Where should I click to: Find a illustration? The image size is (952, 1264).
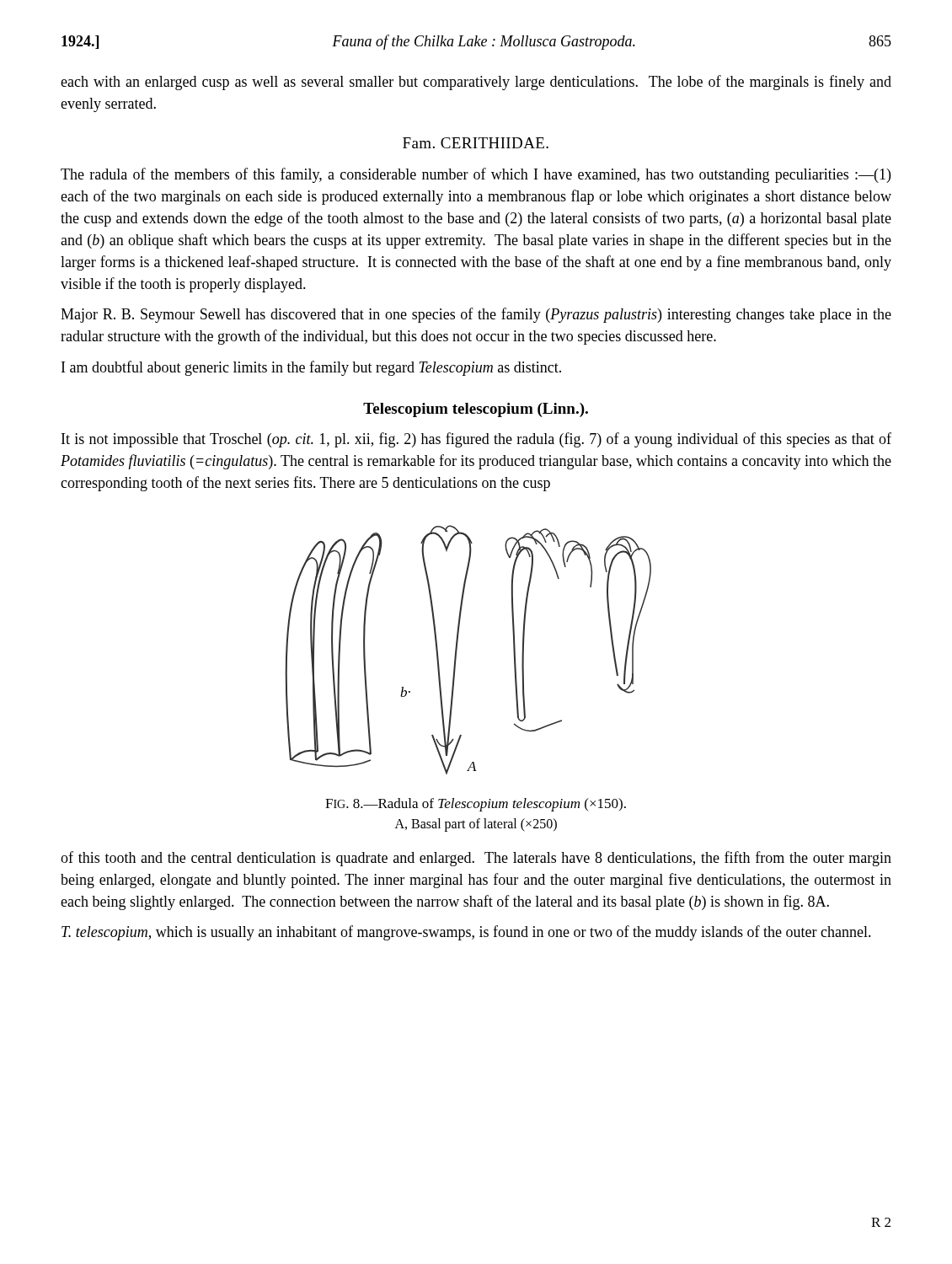[476, 649]
